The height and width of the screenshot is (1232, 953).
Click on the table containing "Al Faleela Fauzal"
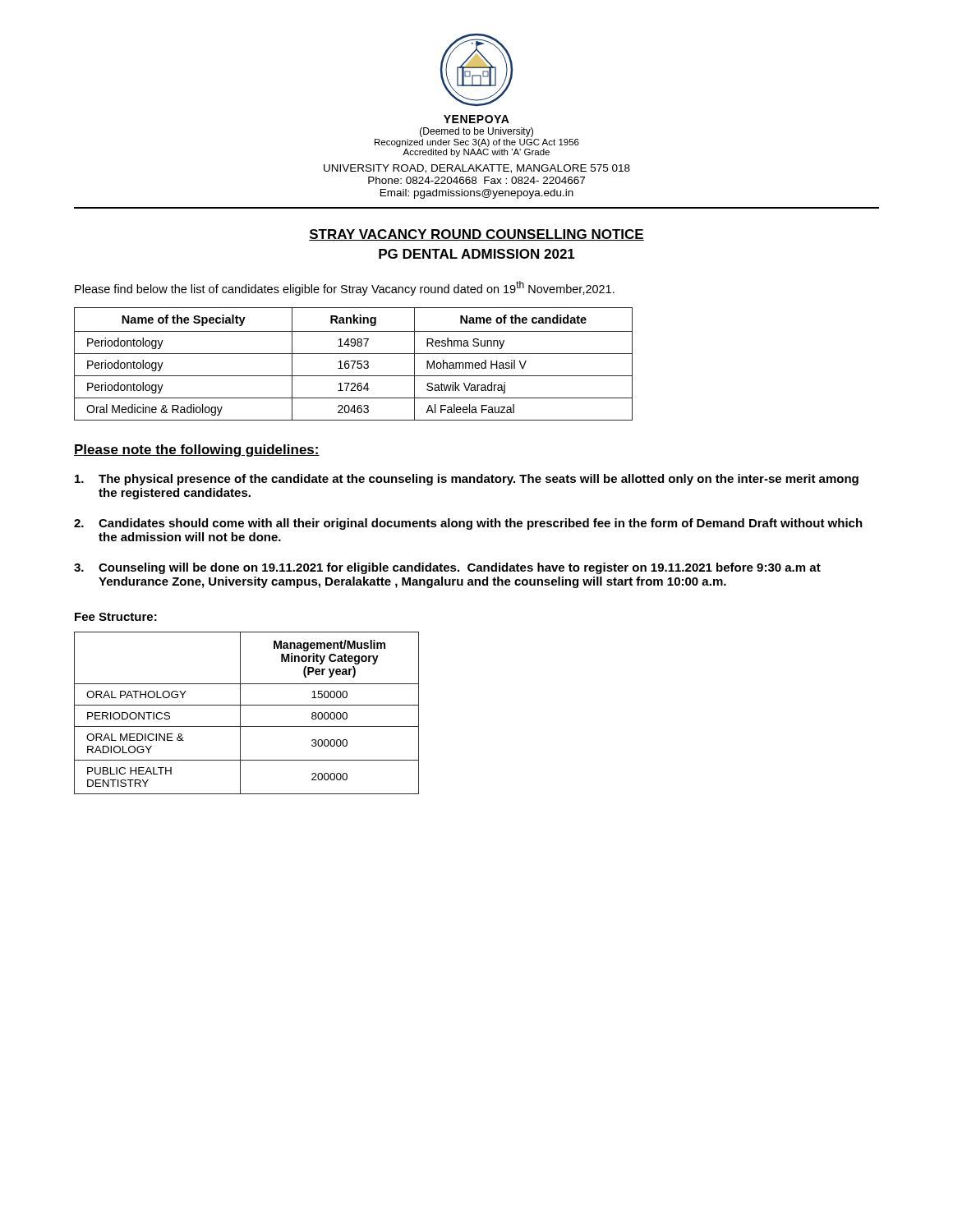tap(476, 364)
